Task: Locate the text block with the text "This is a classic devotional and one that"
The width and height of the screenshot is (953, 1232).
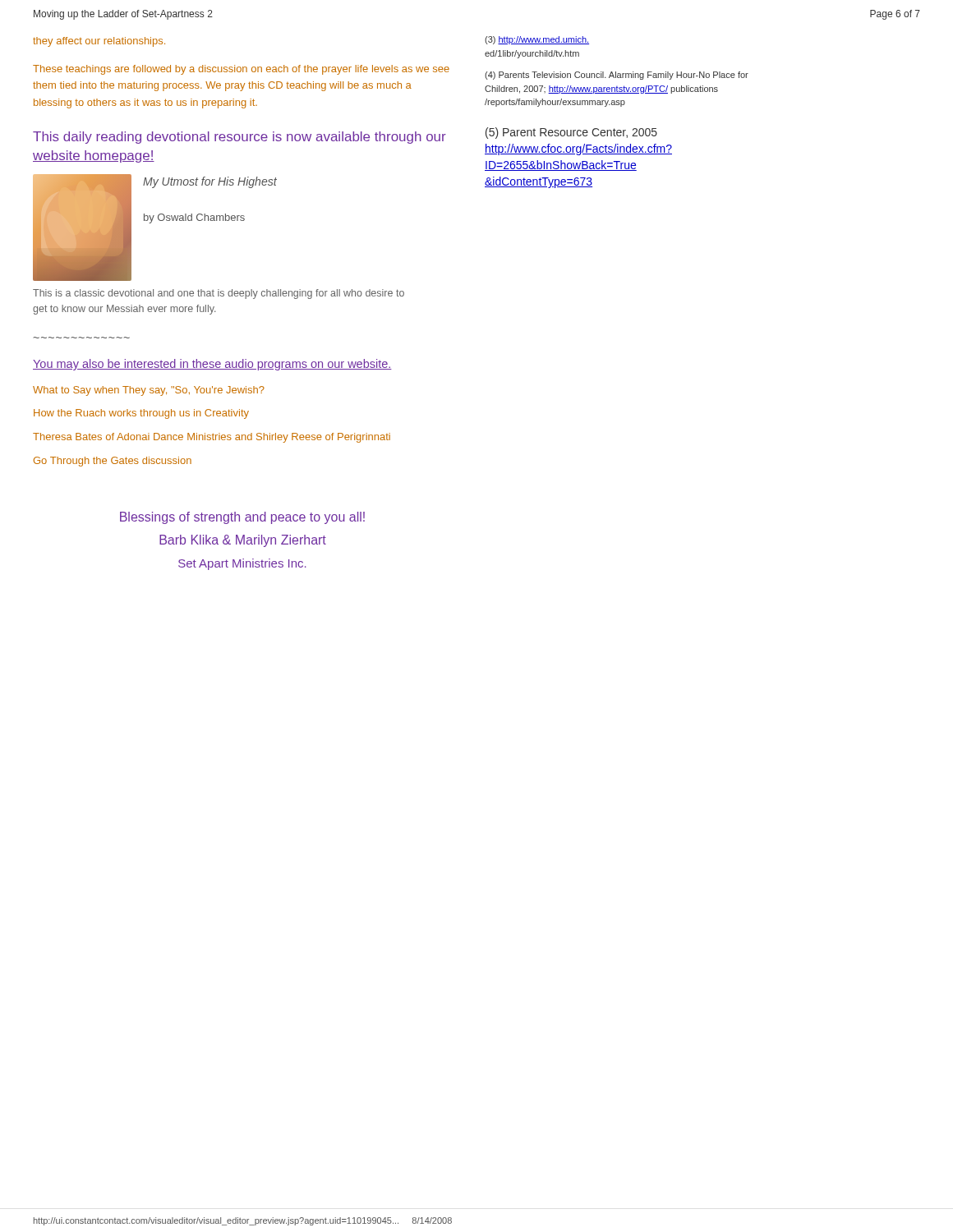Action: coord(219,301)
